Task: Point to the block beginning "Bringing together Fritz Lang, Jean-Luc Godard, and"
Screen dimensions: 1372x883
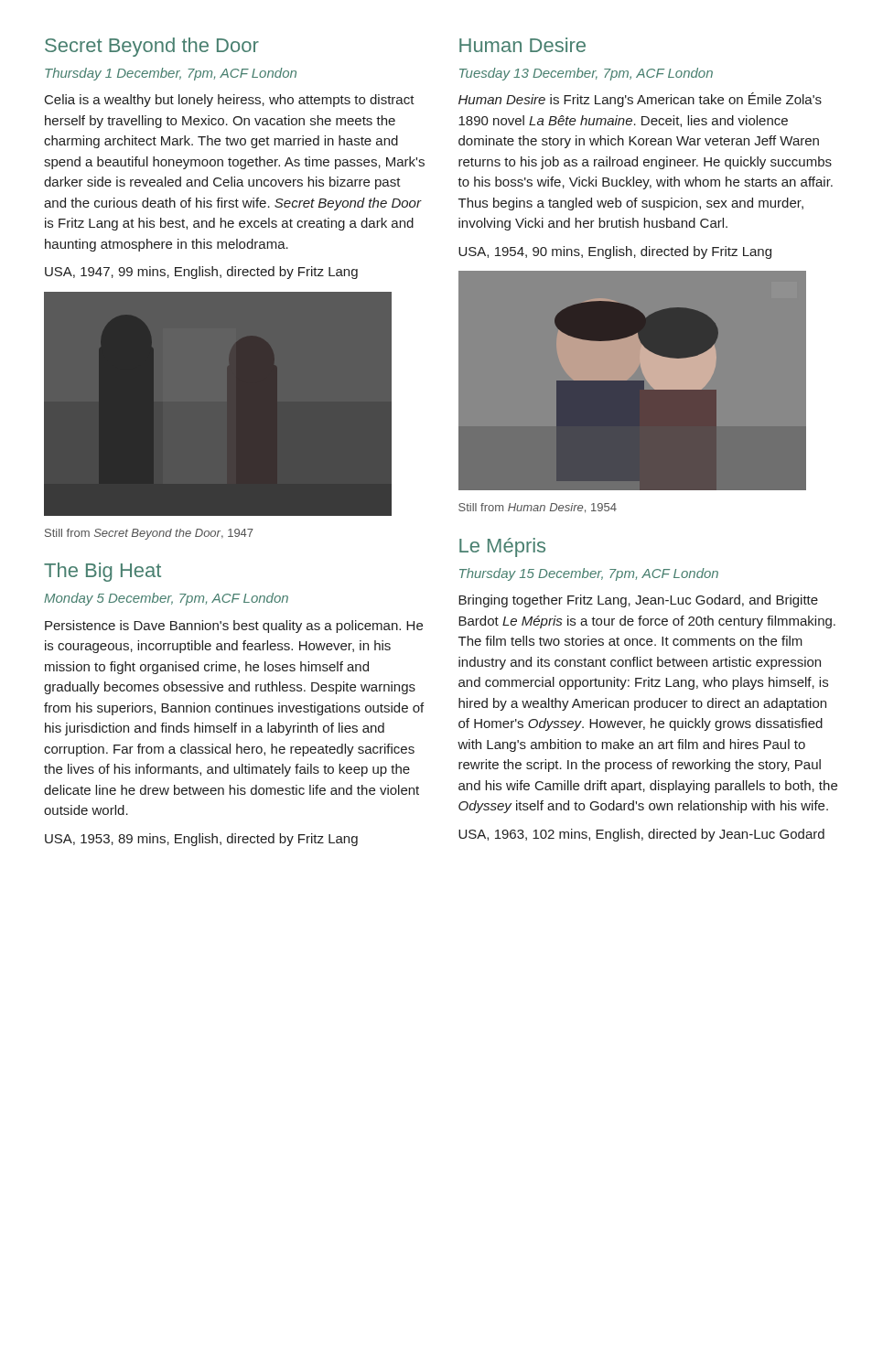Action: point(648,703)
